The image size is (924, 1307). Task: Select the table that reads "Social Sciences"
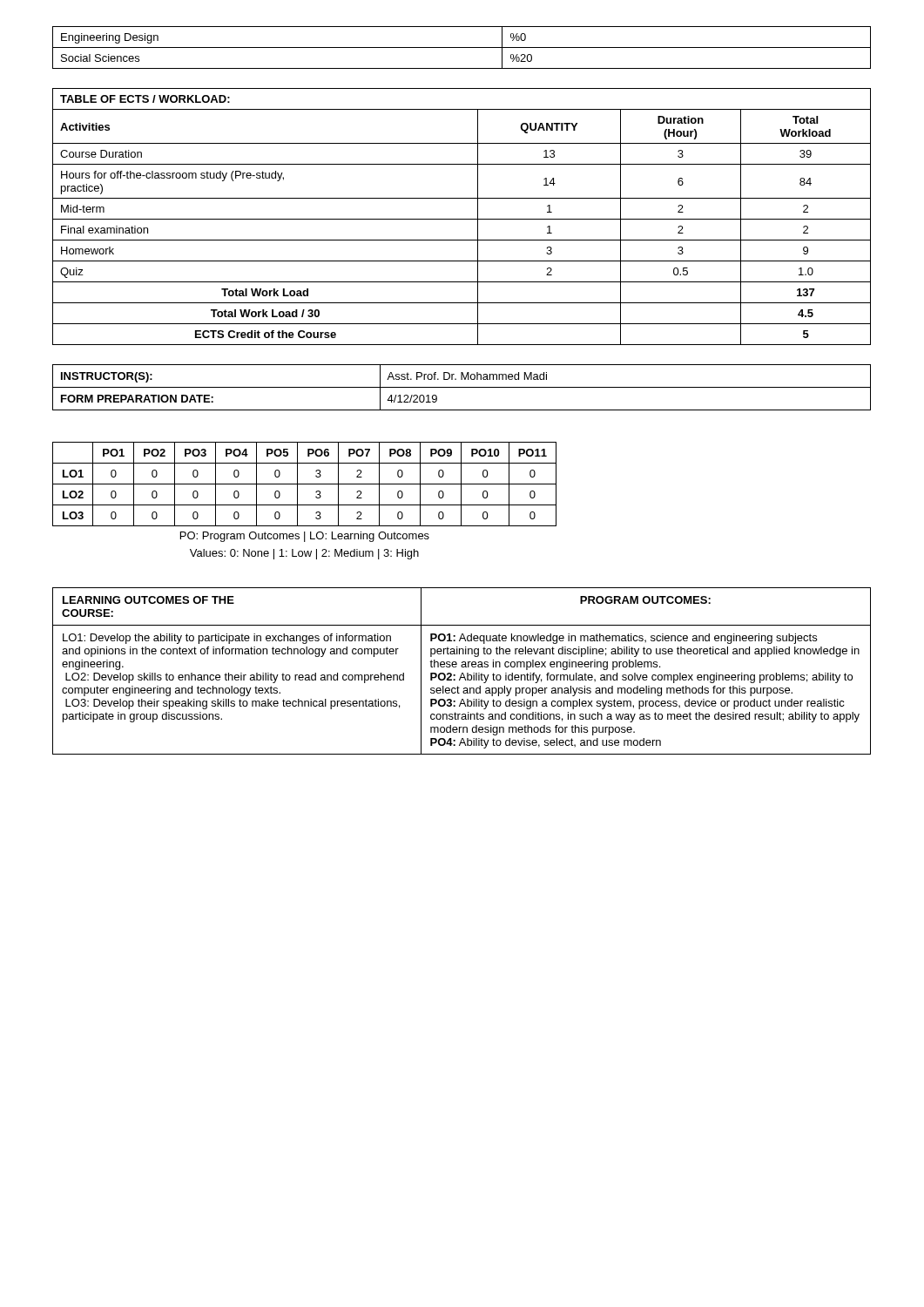pyautogui.click(x=462, y=48)
